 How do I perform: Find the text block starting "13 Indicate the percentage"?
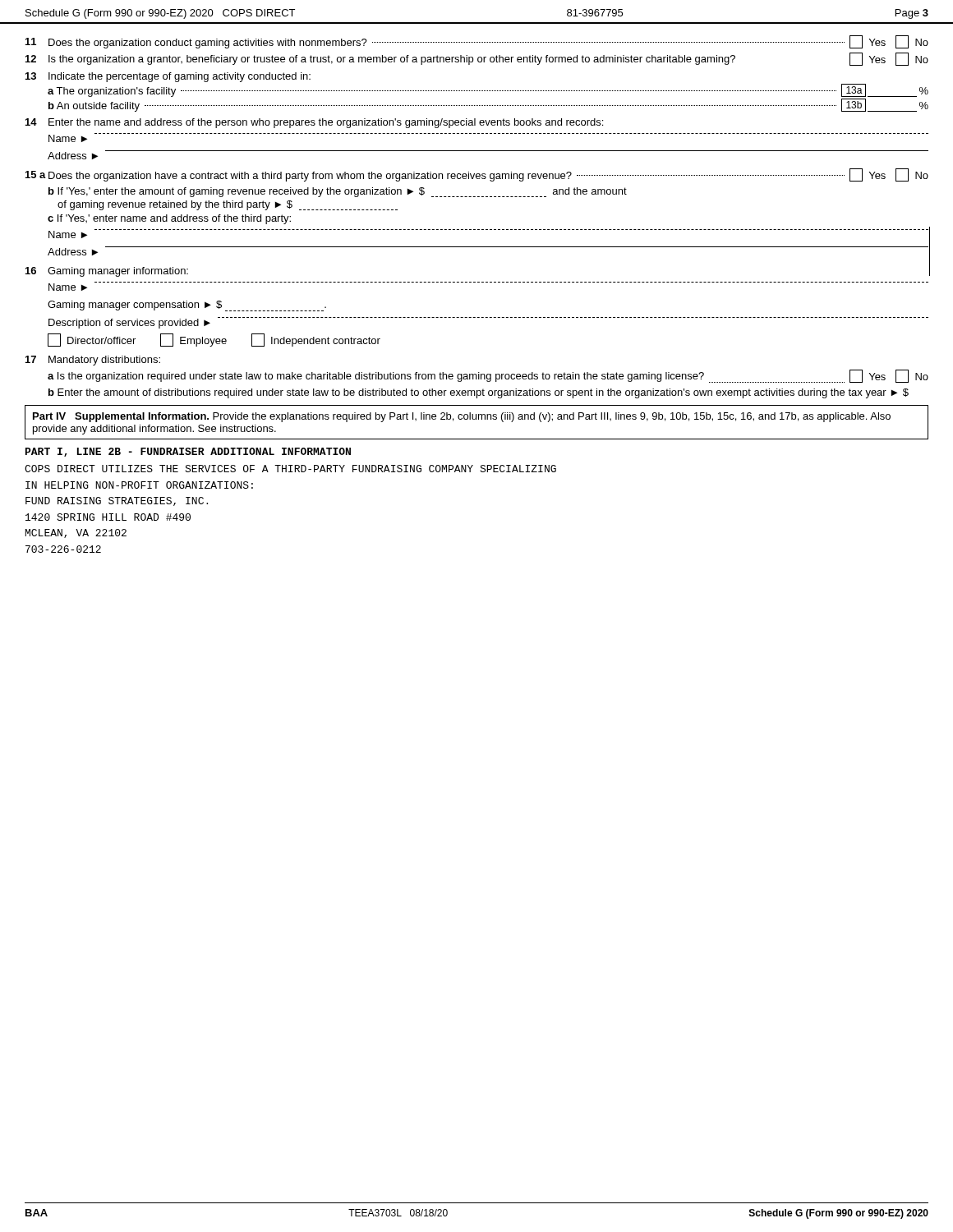168,77
